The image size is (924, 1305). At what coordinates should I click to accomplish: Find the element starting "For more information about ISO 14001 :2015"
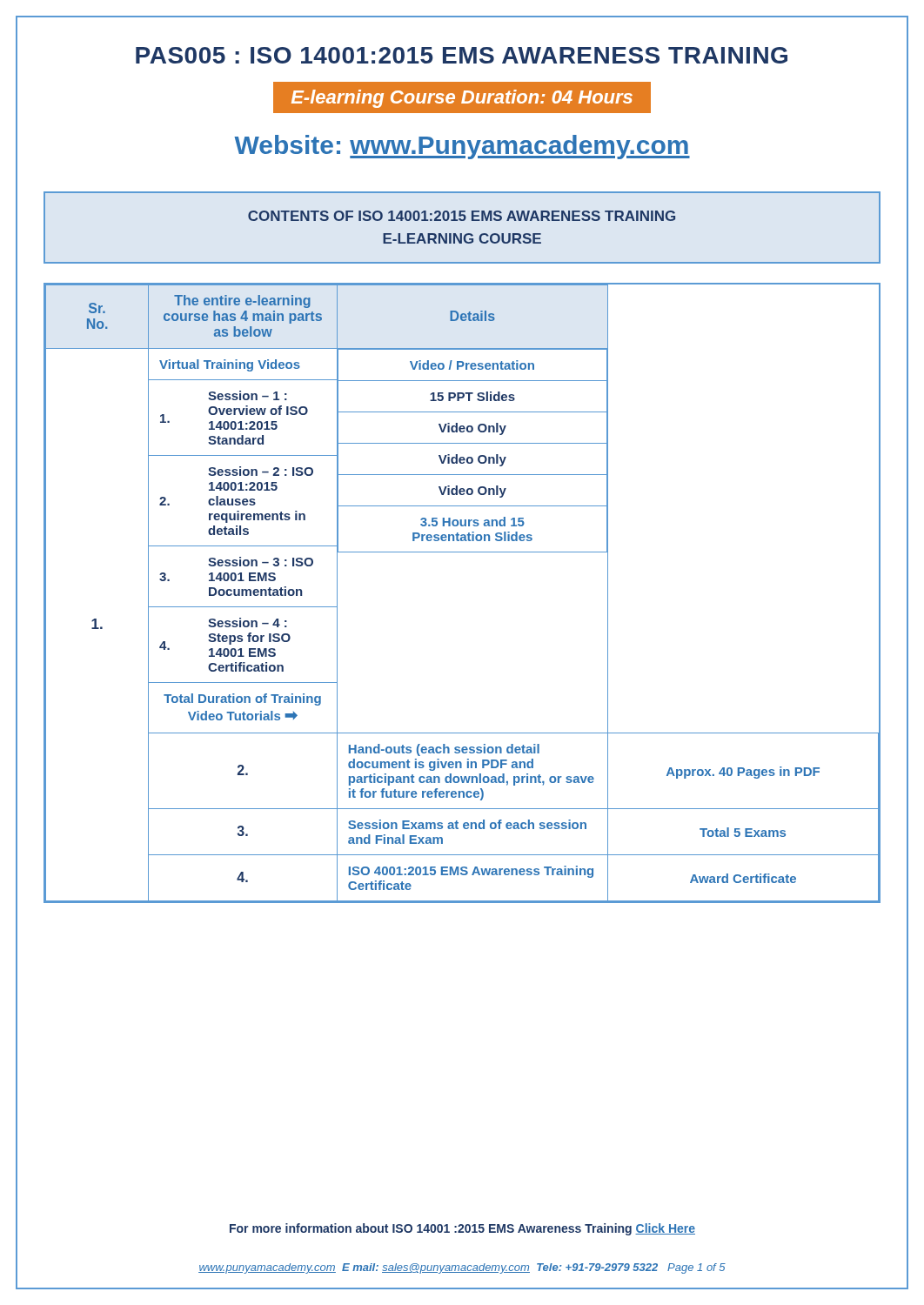coord(462,1228)
